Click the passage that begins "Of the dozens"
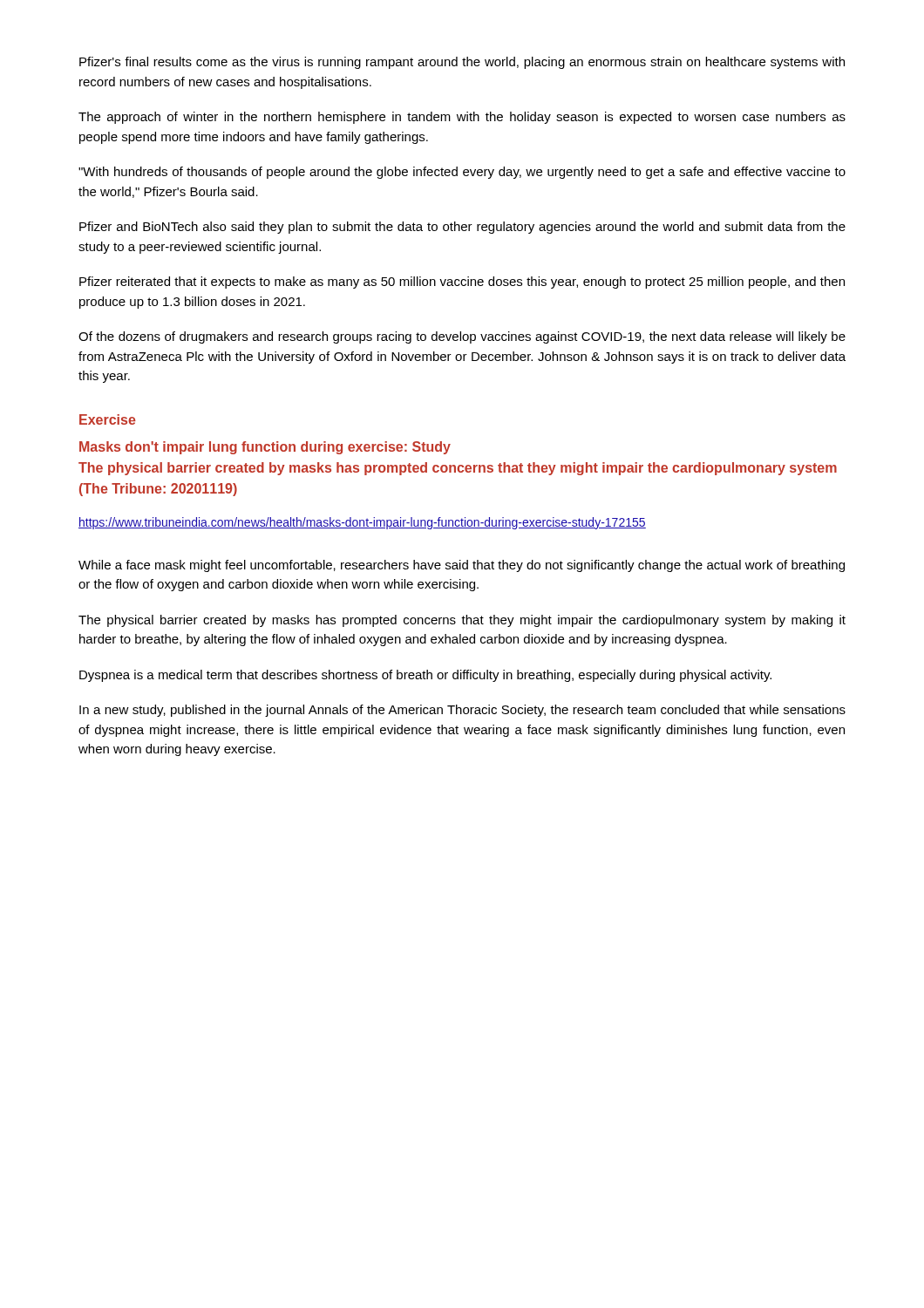The width and height of the screenshot is (924, 1308). [462, 356]
